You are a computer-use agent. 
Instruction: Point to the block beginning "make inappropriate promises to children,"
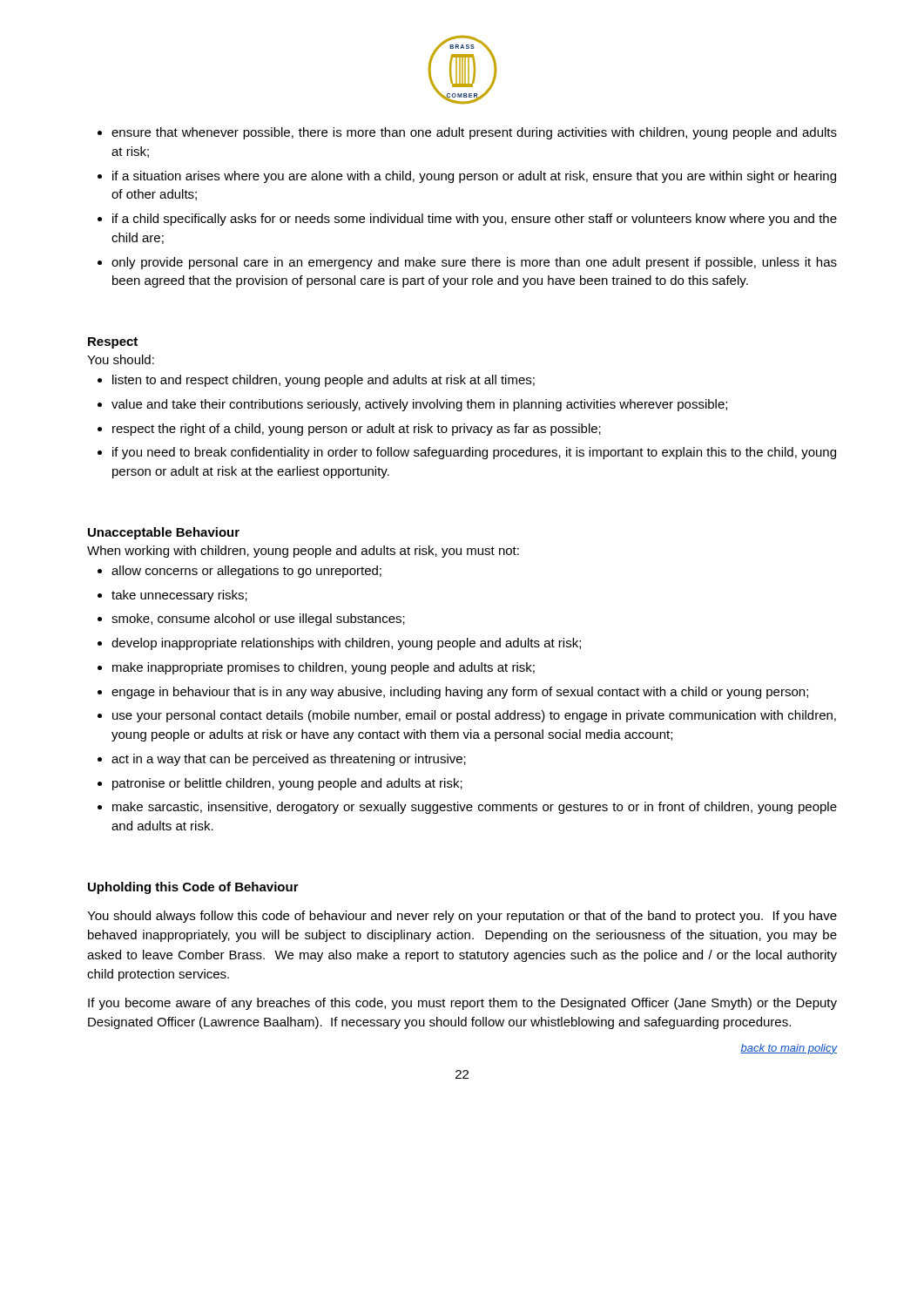pyautogui.click(x=323, y=667)
